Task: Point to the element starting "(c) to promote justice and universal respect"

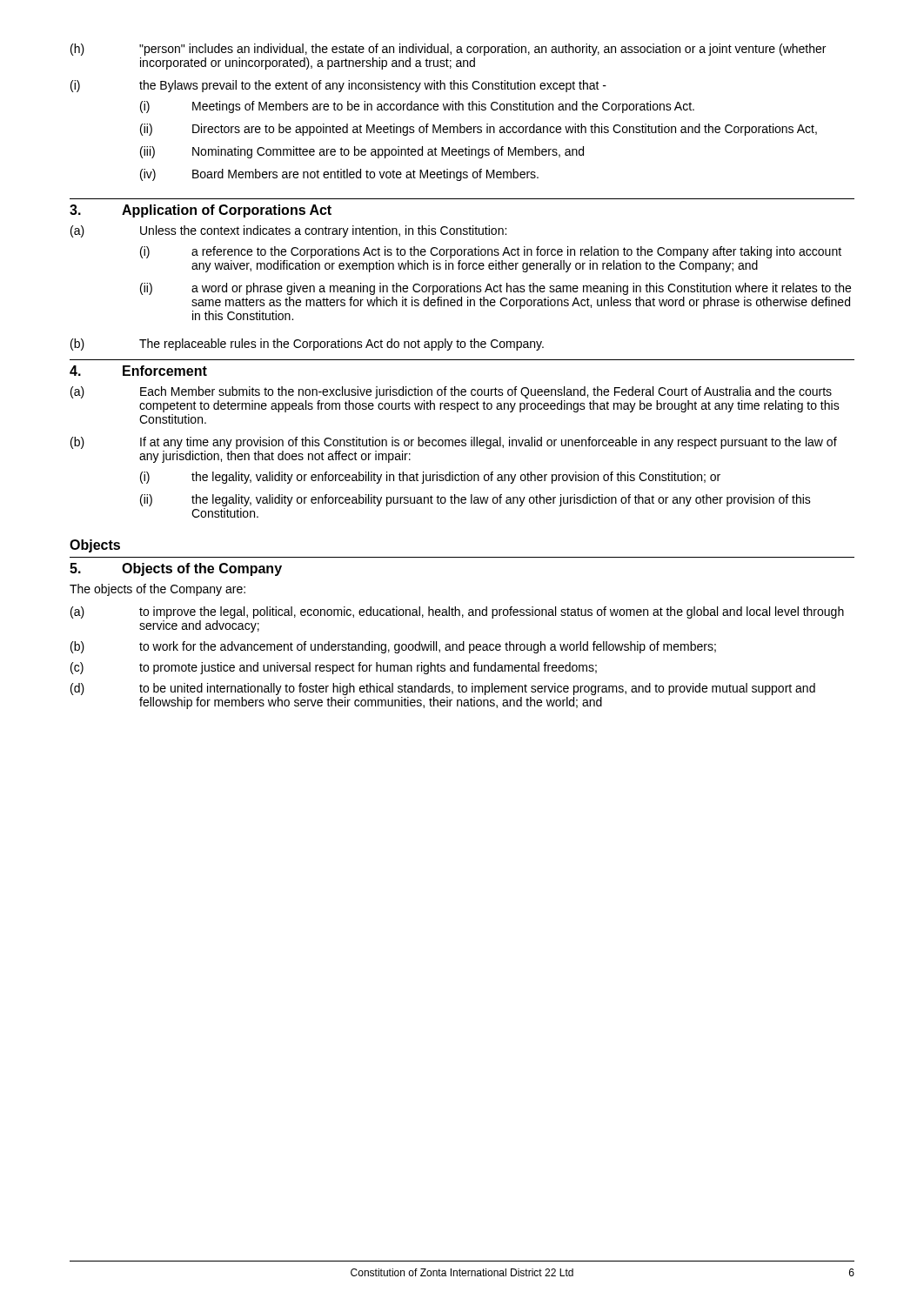Action: pos(462,667)
